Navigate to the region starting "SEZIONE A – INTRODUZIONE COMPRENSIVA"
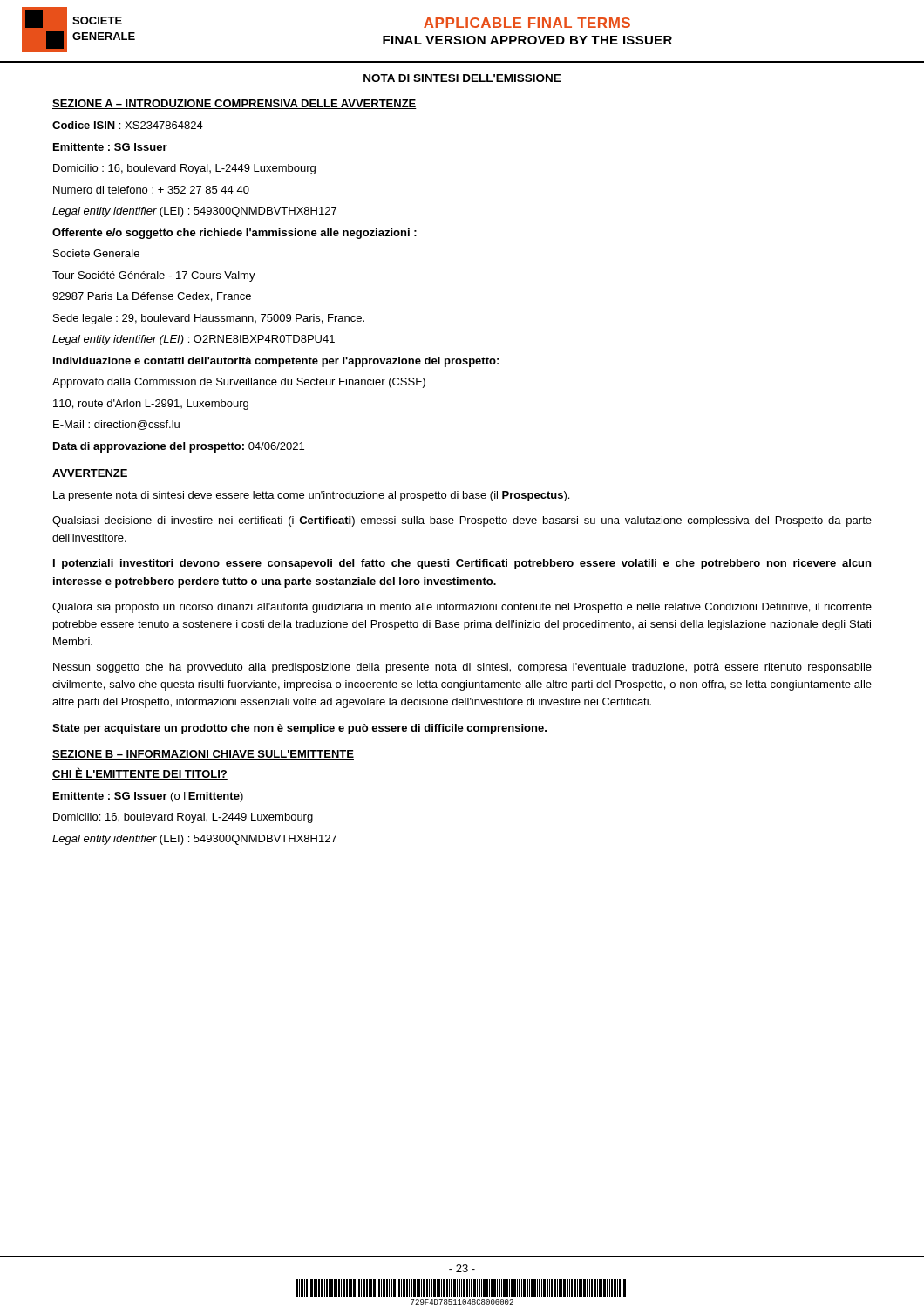Viewport: 924px width, 1308px height. (x=234, y=103)
